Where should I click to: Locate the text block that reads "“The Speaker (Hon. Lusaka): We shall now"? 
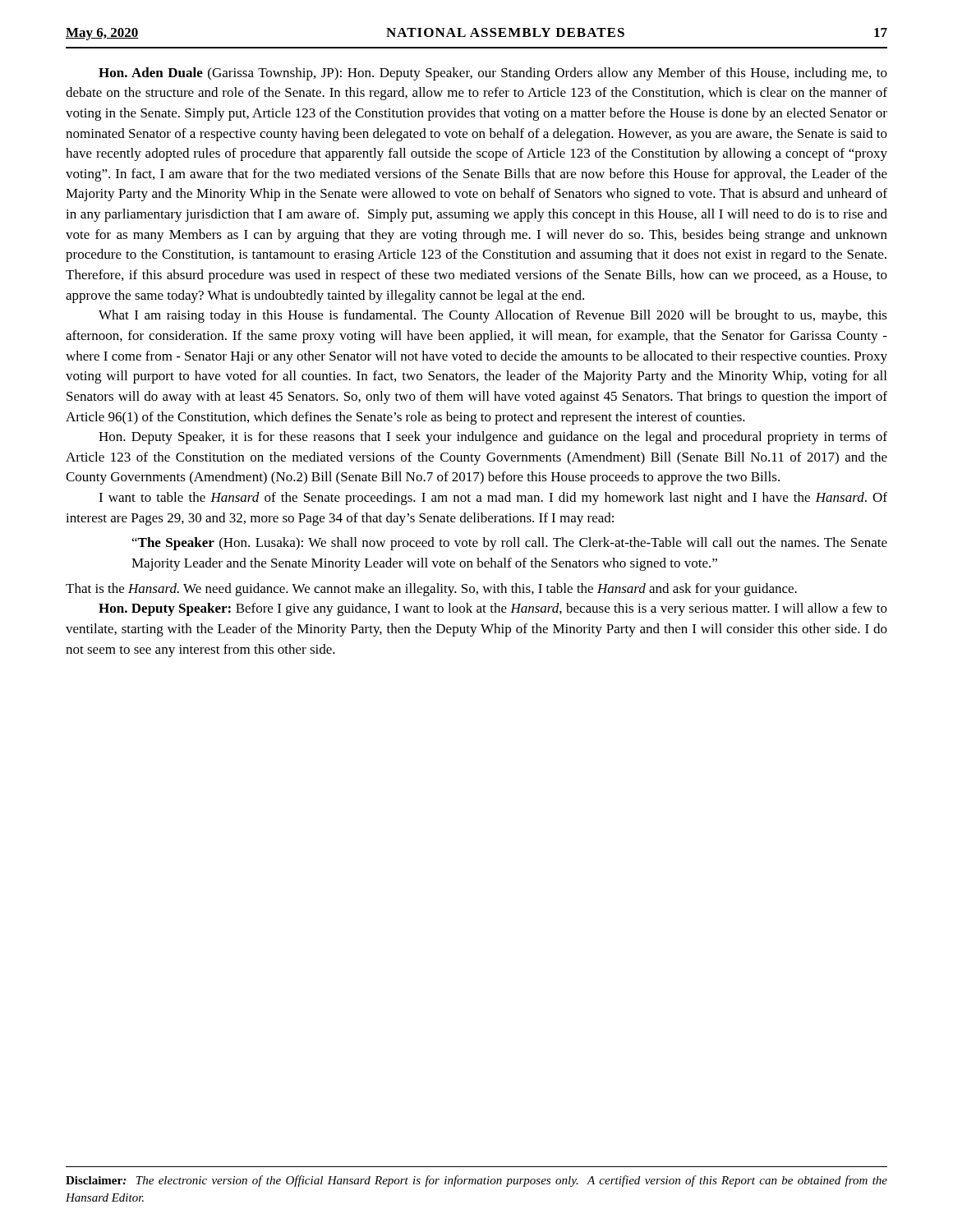click(x=509, y=554)
